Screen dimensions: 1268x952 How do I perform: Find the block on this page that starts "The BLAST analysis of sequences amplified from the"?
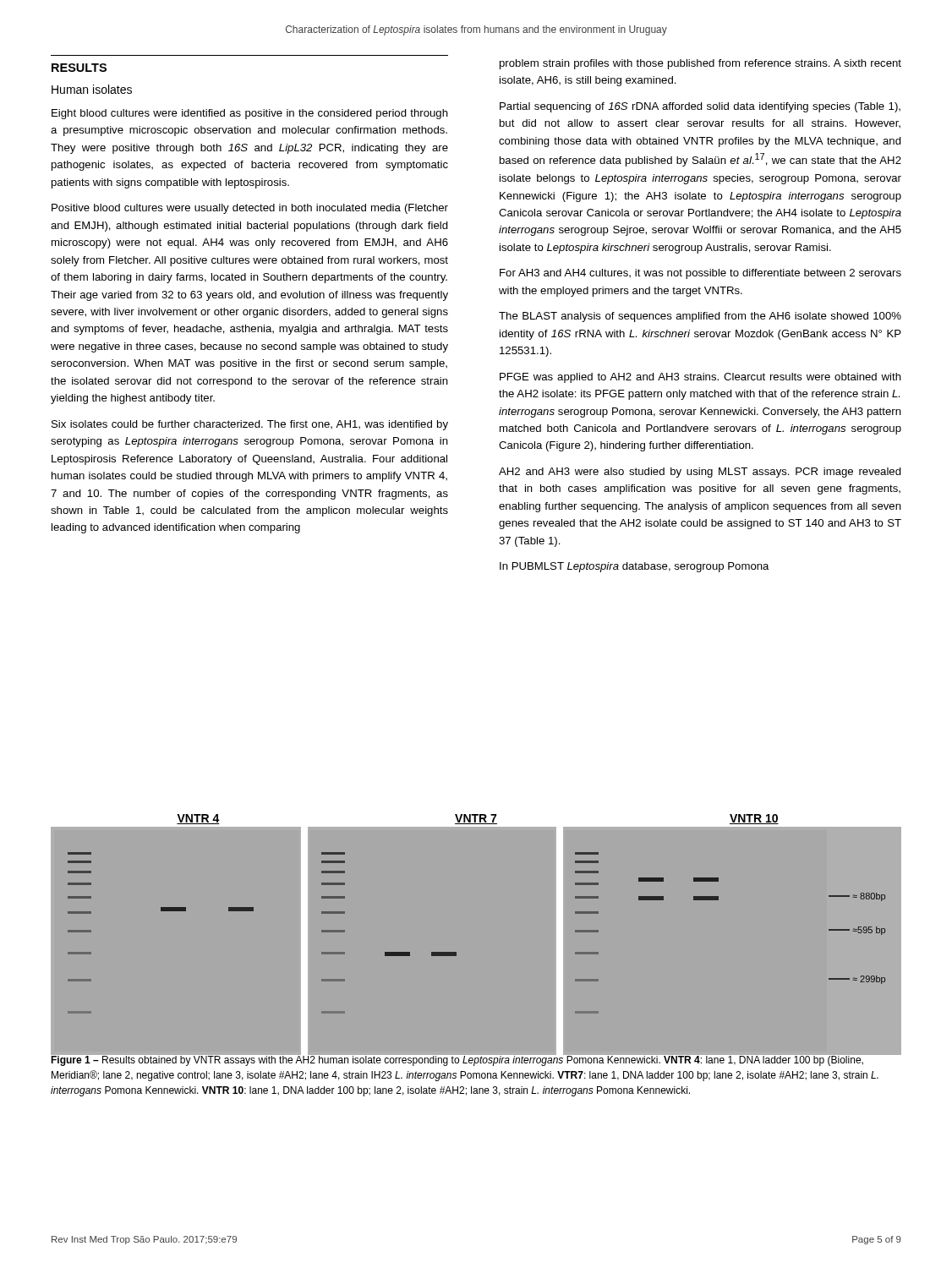(700, 333)
